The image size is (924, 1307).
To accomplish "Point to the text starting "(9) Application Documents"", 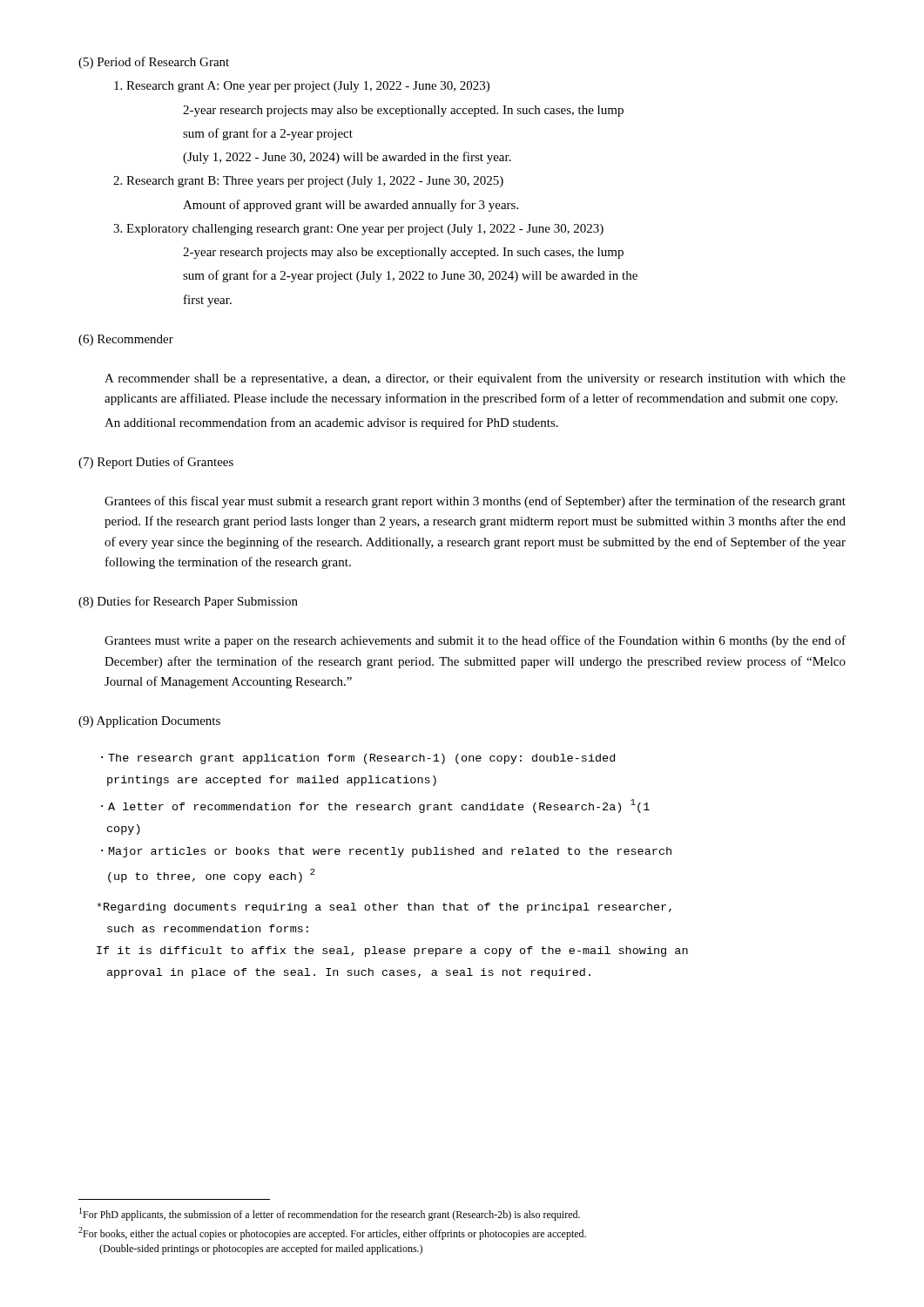I will (x=149, y=722).
